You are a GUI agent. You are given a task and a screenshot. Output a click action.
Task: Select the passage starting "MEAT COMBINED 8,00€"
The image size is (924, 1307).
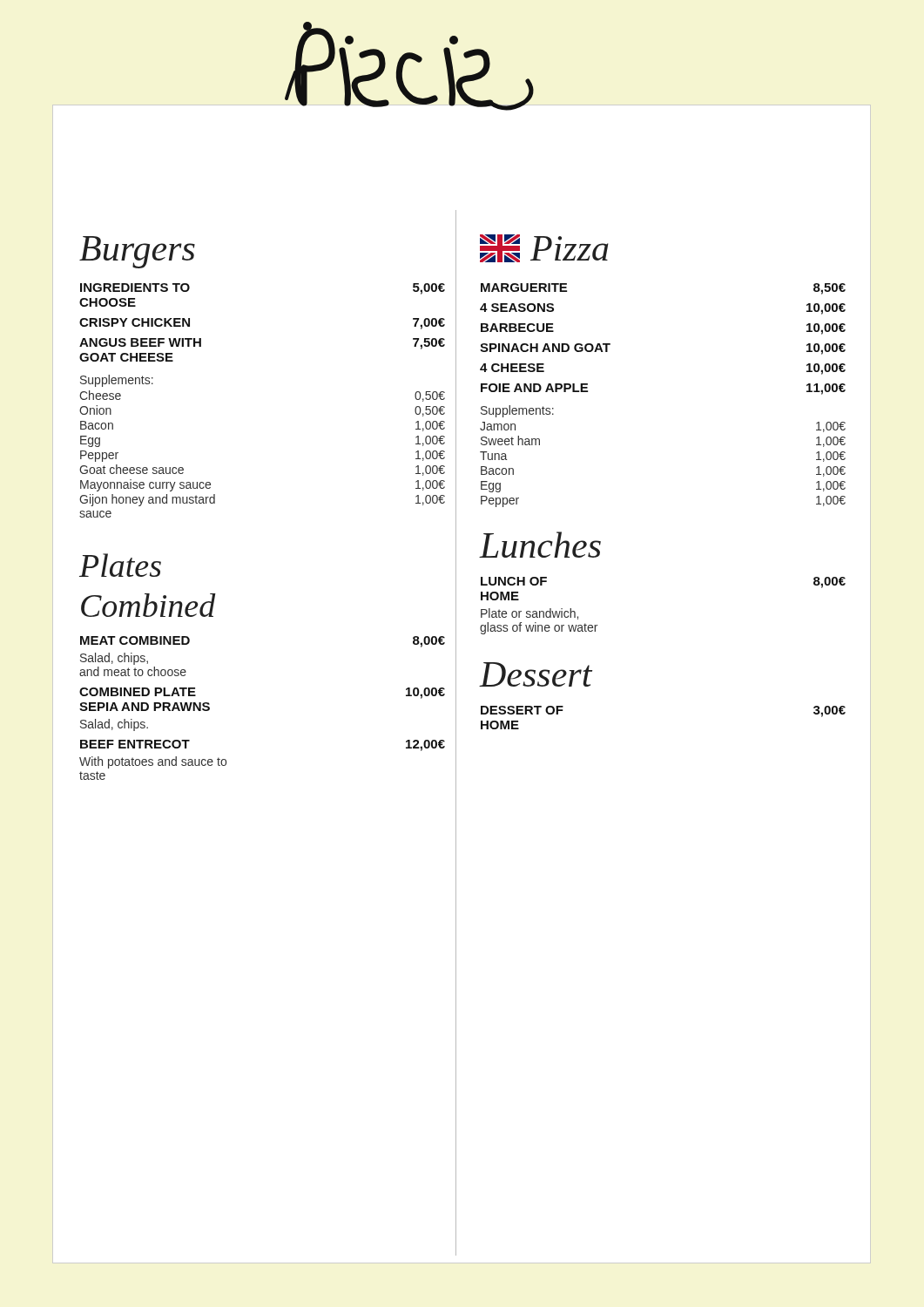pos(134,643)
